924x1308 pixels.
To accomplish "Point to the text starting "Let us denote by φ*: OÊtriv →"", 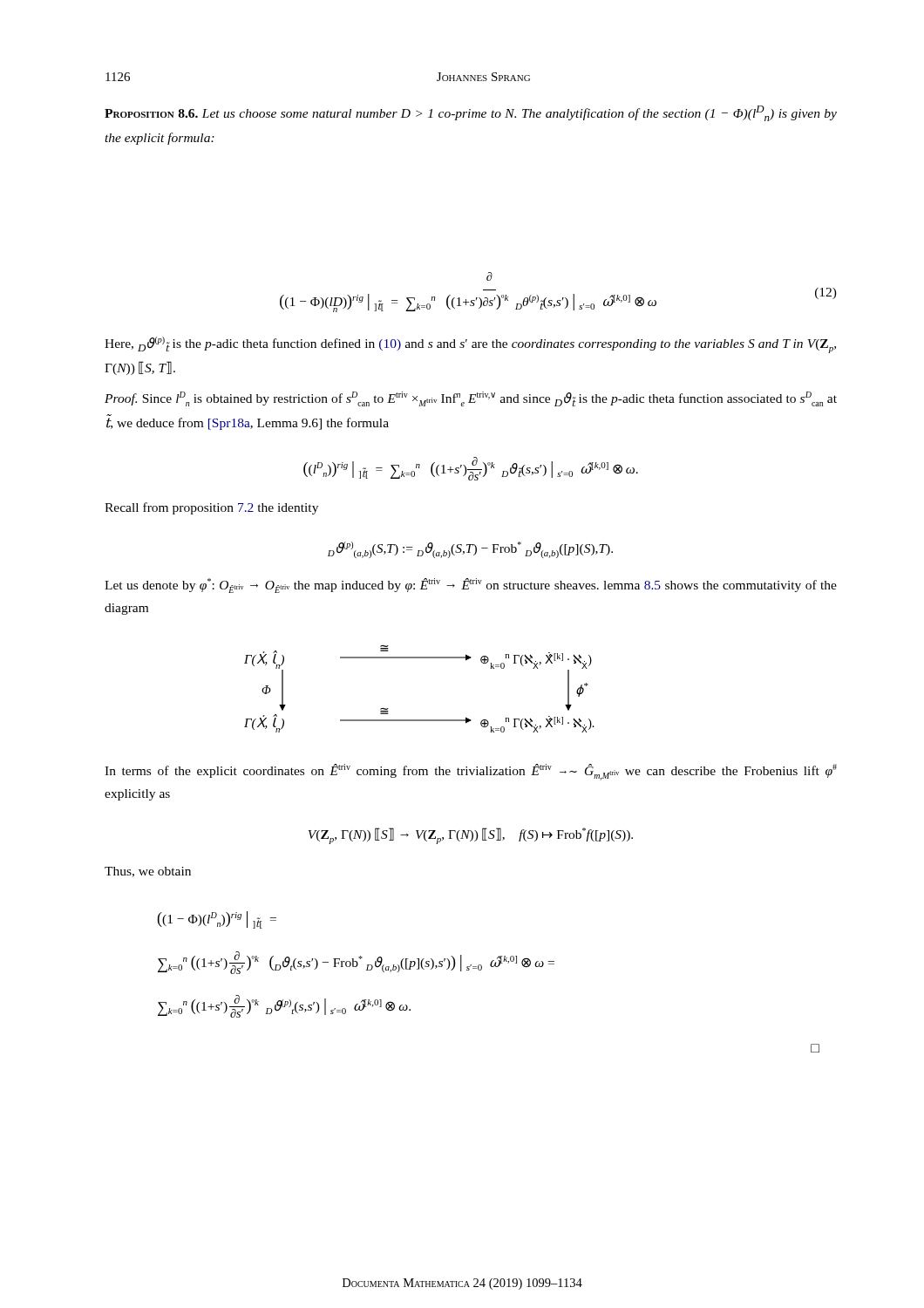I will [x=471, y=596].
